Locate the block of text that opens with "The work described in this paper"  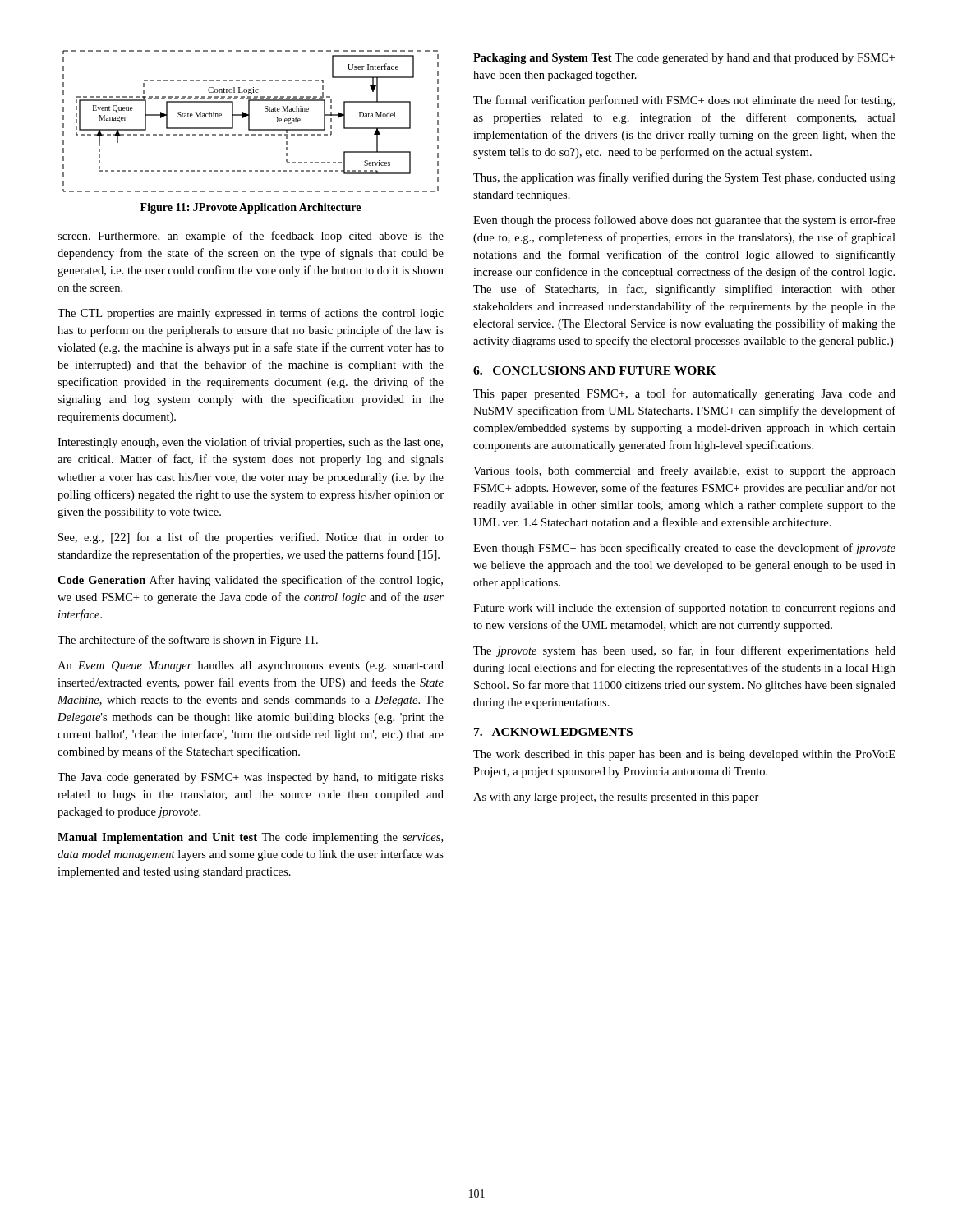point(684,763)
